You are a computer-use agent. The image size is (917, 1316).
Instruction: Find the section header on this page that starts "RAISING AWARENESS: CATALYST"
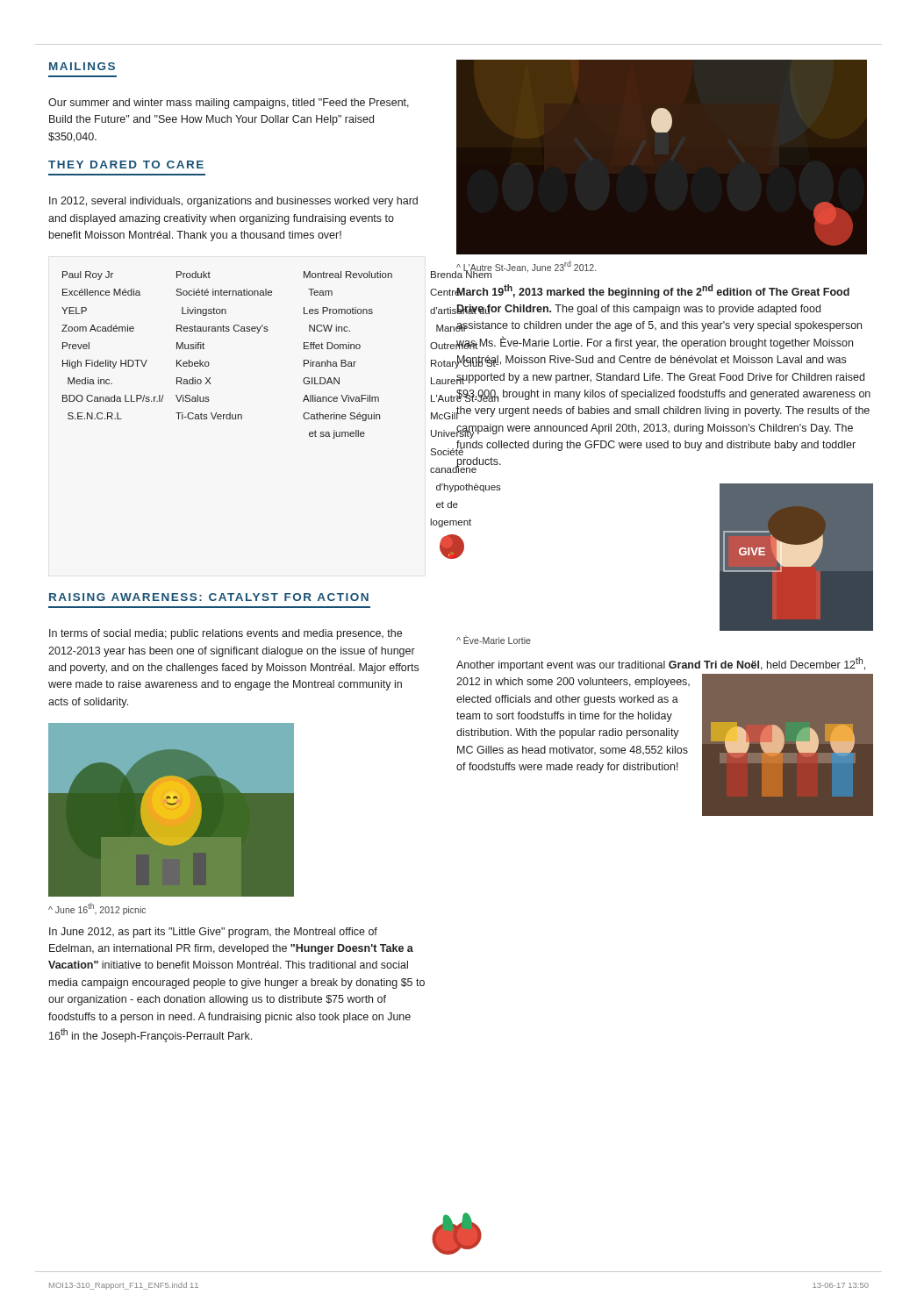click(209, 599)
